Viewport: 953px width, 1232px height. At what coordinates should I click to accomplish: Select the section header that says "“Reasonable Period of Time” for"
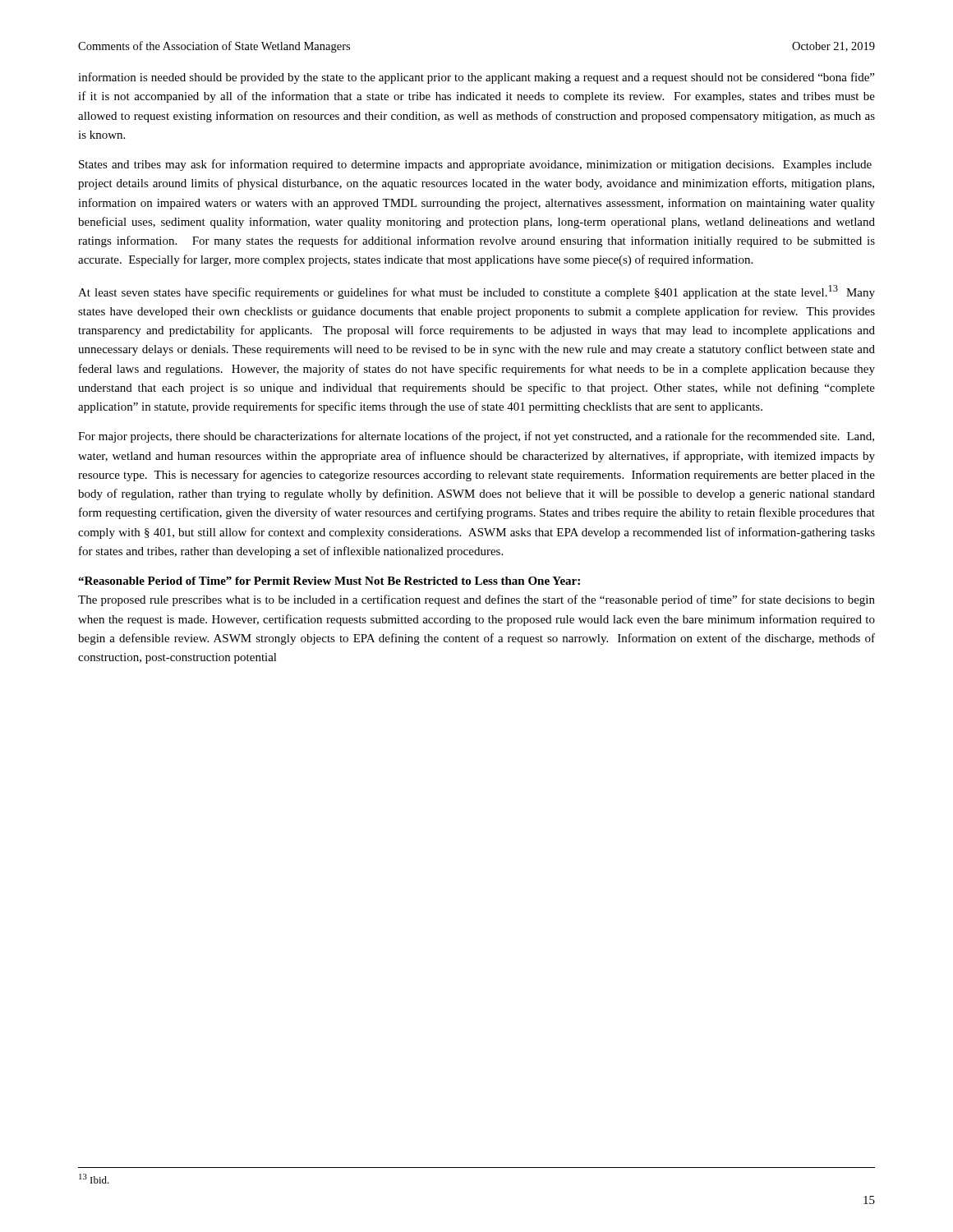pyautogui.click(x=330, y=581)
